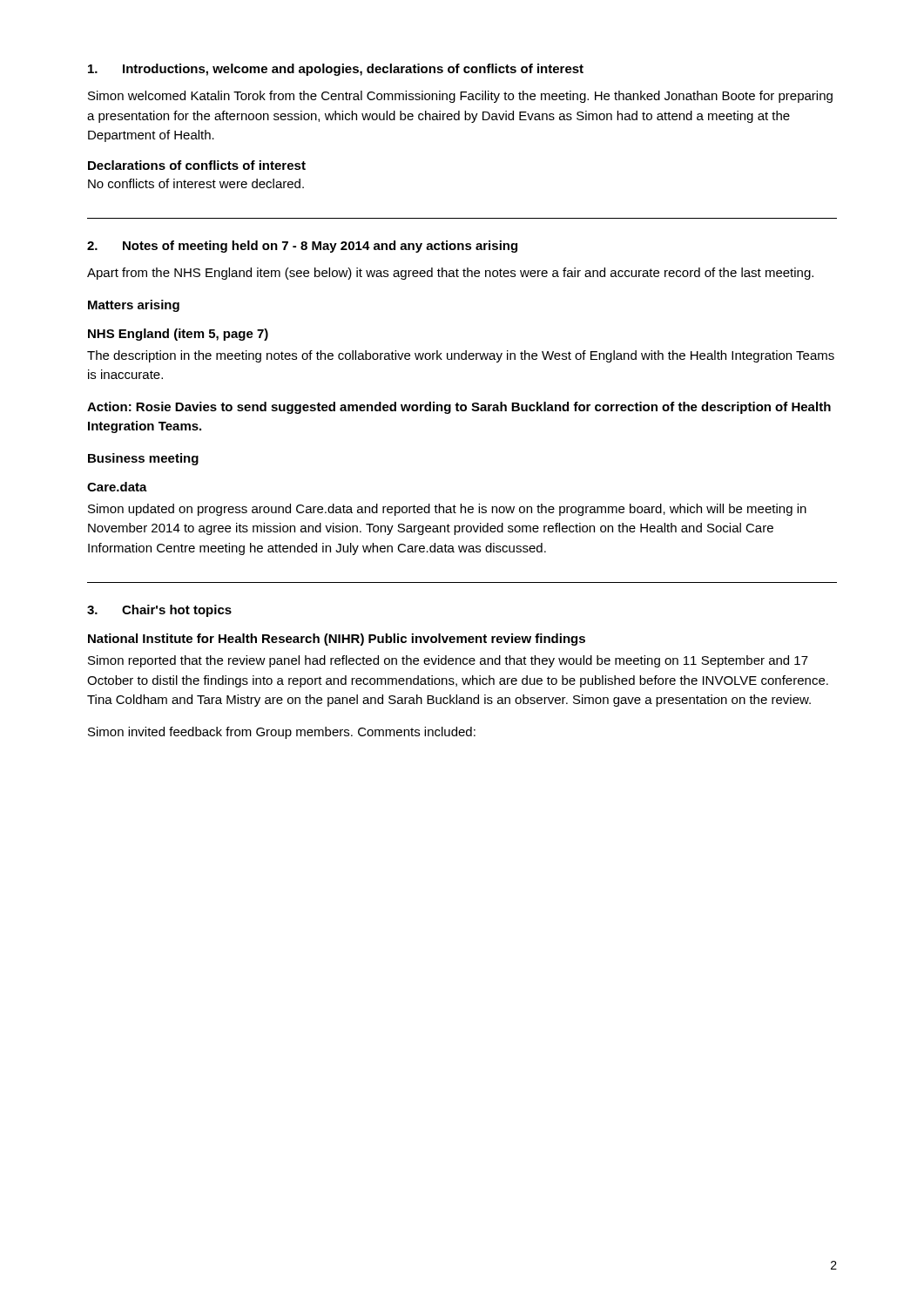Point to "Business meeting"
Viewport: 924px width, 1307px height.
[x=143, y=457]
